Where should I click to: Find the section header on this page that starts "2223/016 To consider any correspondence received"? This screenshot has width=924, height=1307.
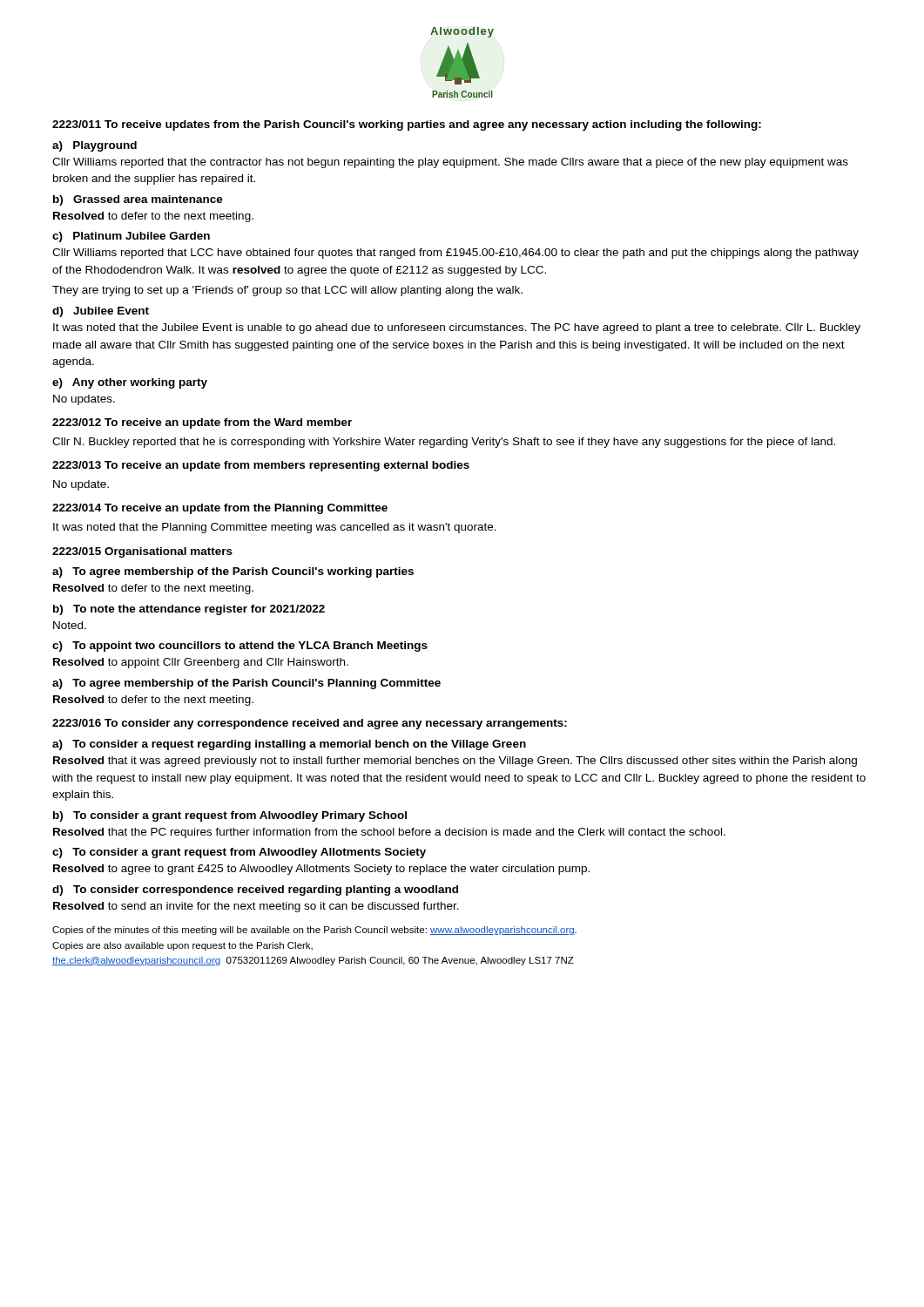[310, 723]
